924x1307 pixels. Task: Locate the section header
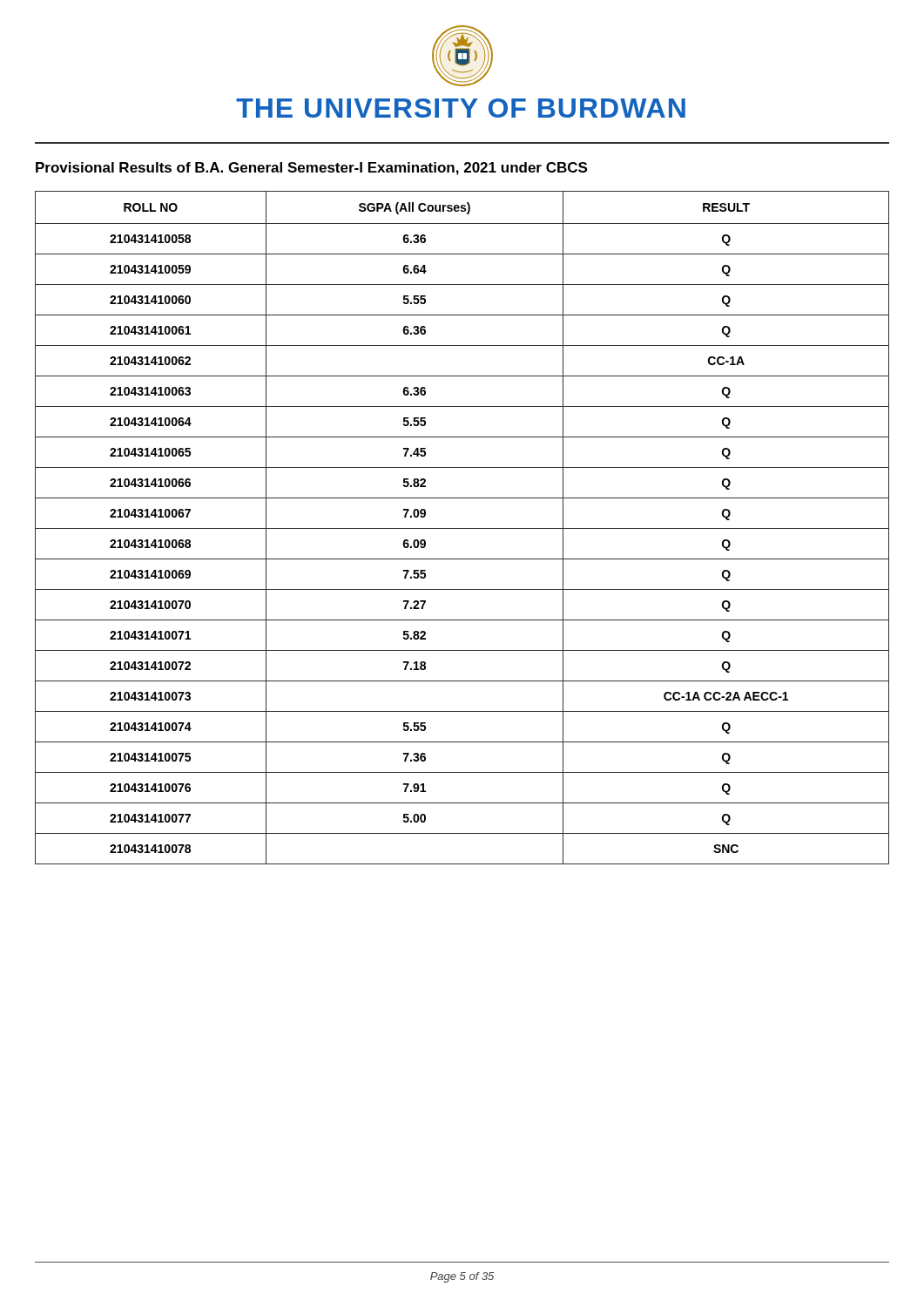pyautogui.click(x=311, y=168)
